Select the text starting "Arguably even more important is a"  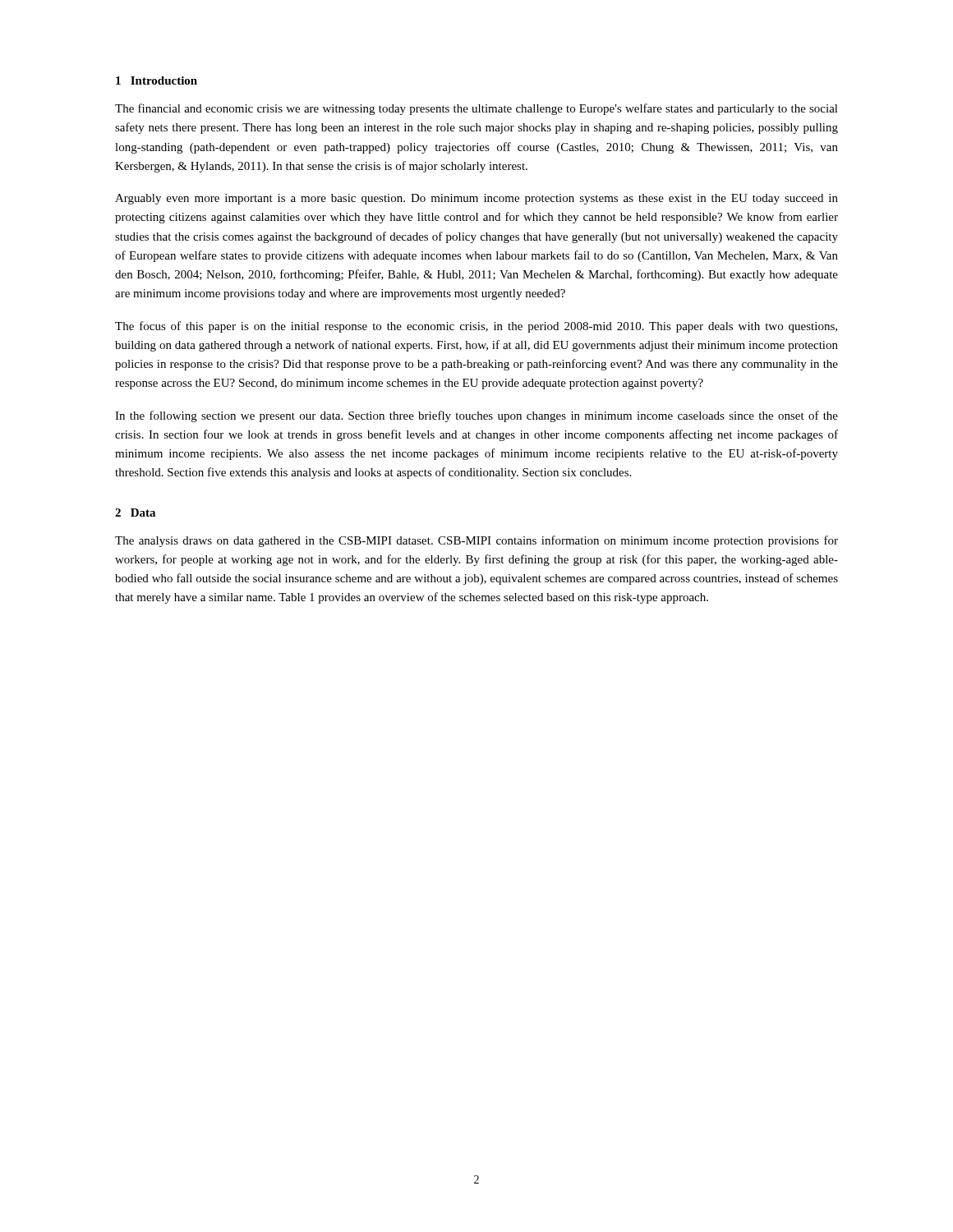pos(476,246)
